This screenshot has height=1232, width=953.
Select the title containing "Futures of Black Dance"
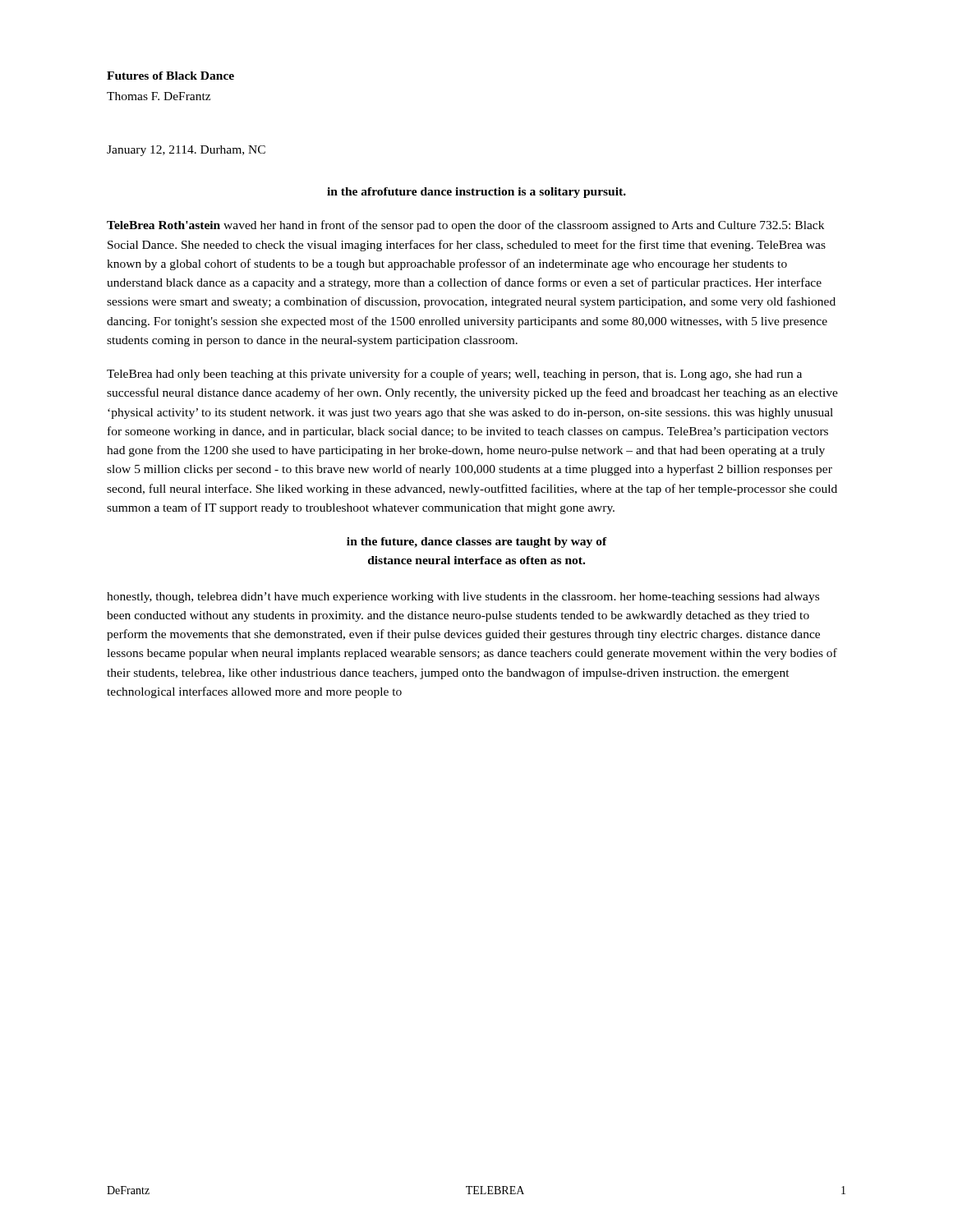[171, 75]
